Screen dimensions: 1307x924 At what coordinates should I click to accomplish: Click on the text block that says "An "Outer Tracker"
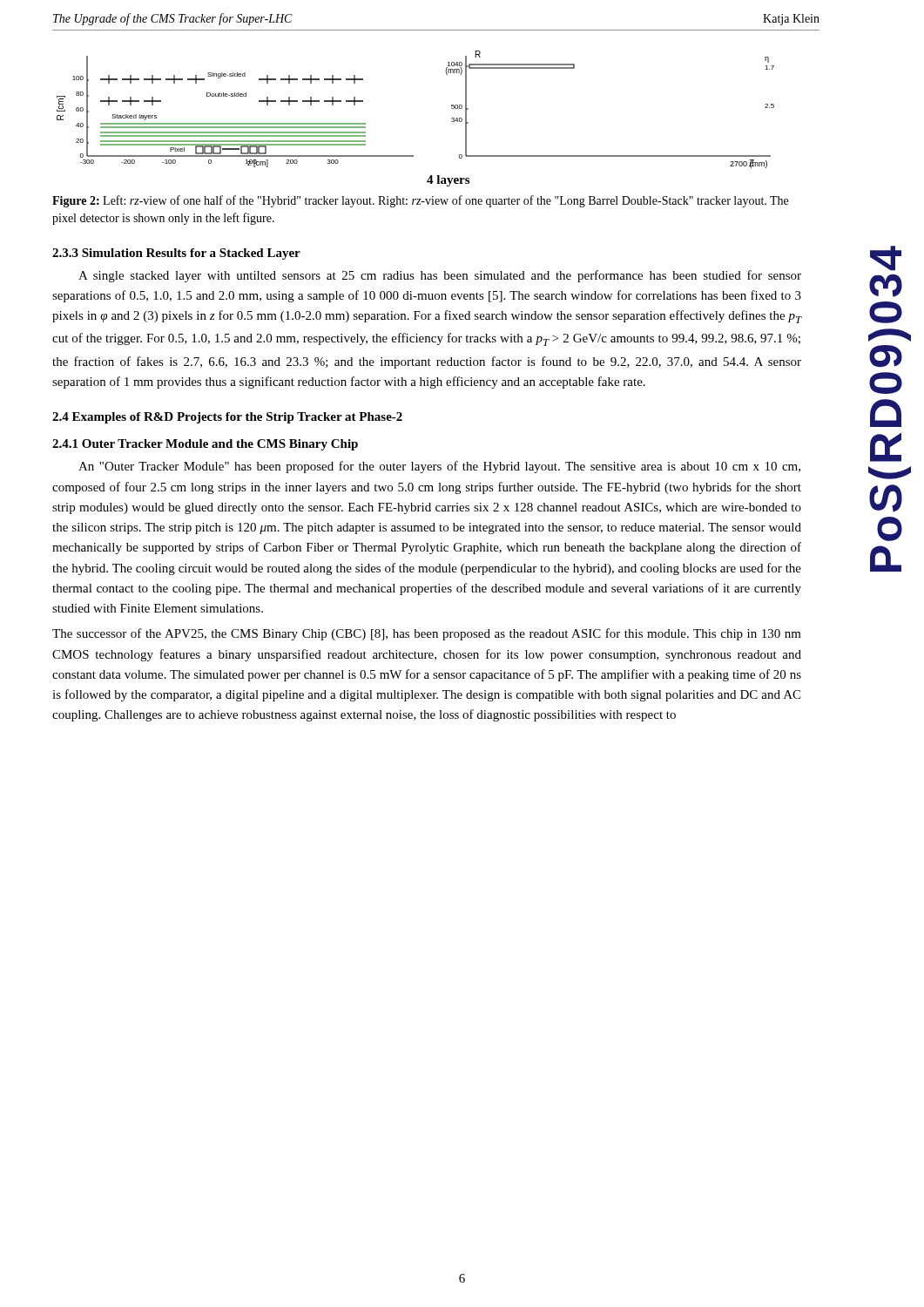pos(427,537)
